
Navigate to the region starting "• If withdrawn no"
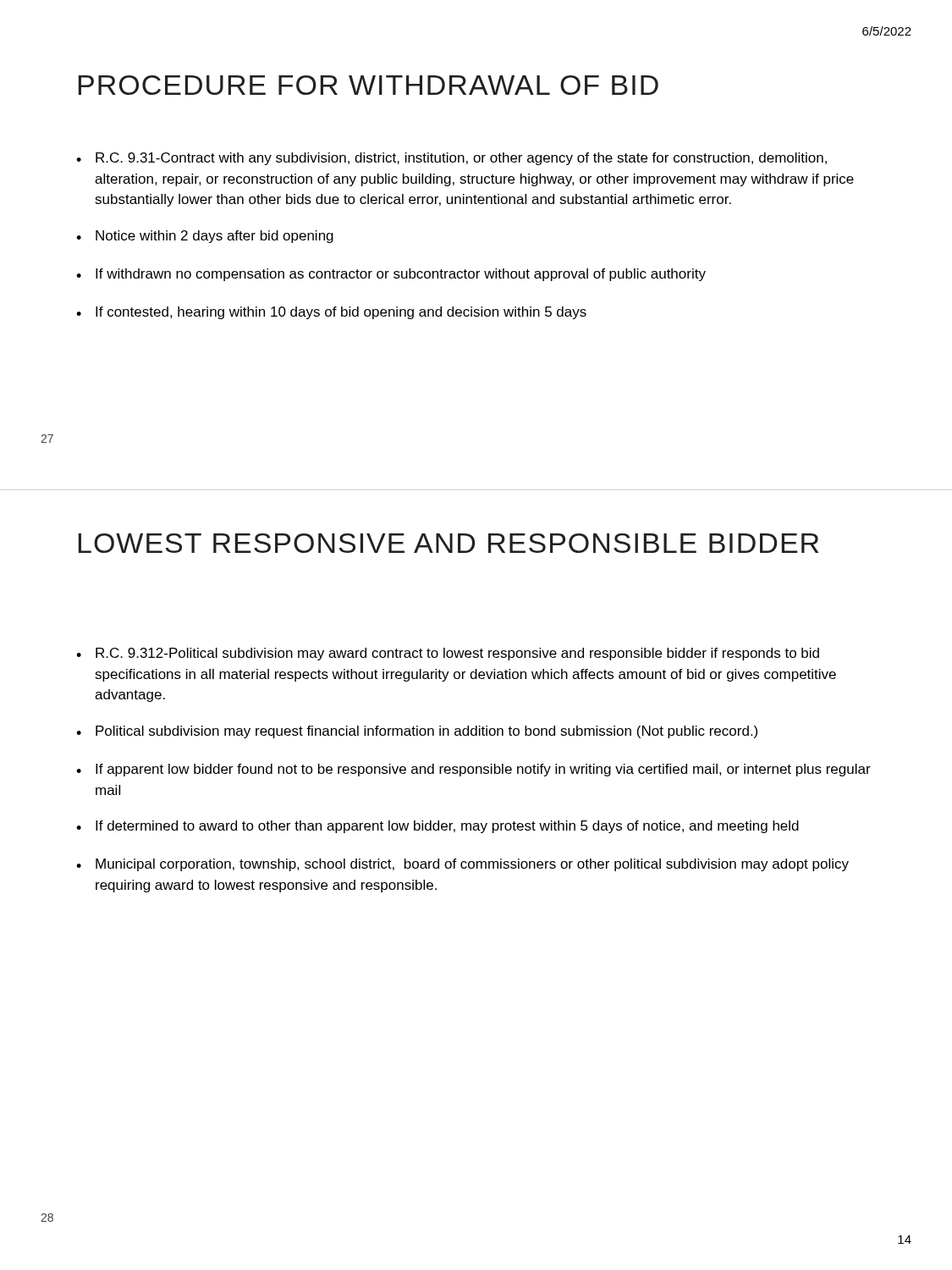pyautogui.click(x=391, y=276)
